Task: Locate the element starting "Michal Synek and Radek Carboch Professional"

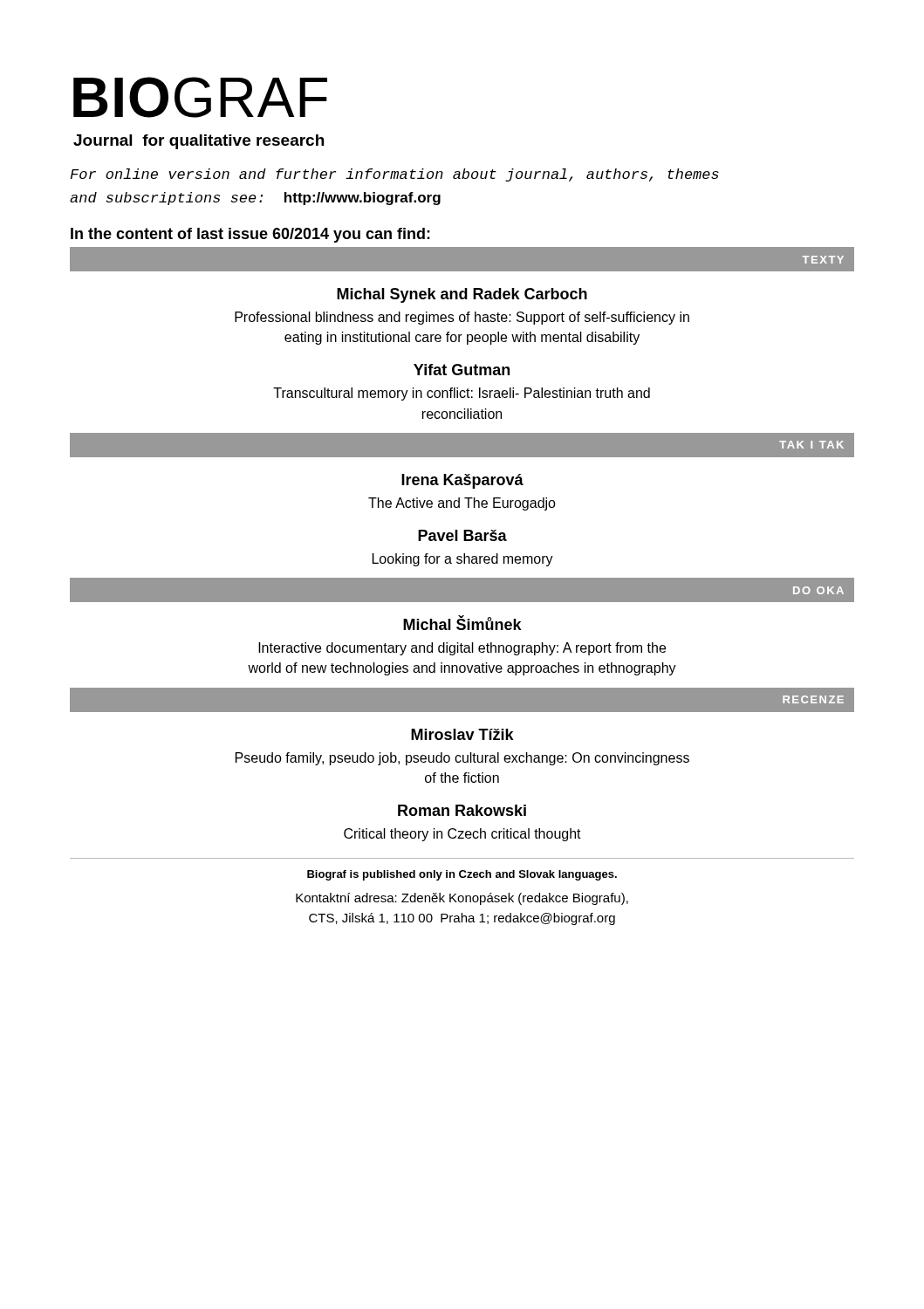Action: point(462,317)
